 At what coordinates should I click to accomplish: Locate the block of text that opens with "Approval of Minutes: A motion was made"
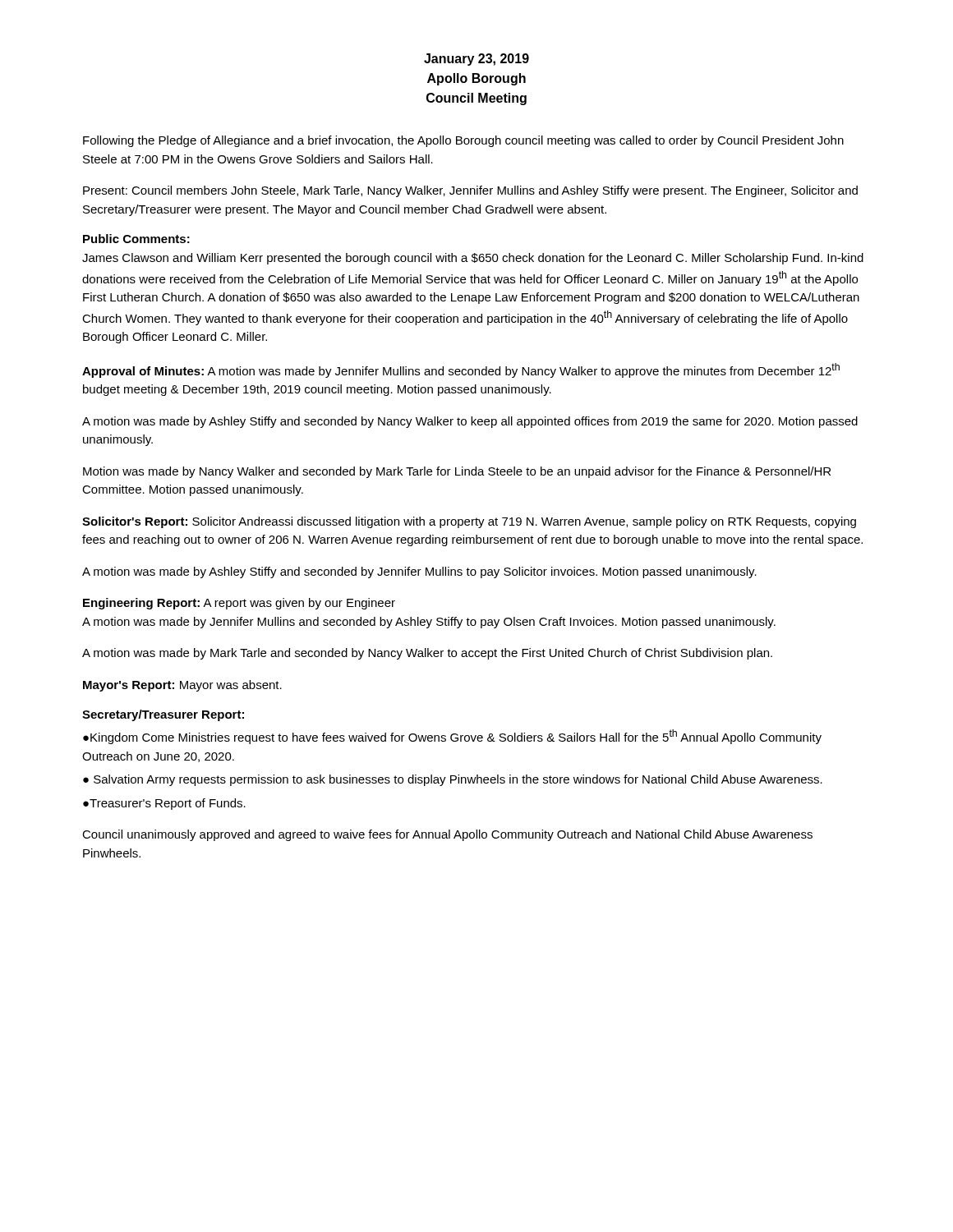[x=461, y=378]
